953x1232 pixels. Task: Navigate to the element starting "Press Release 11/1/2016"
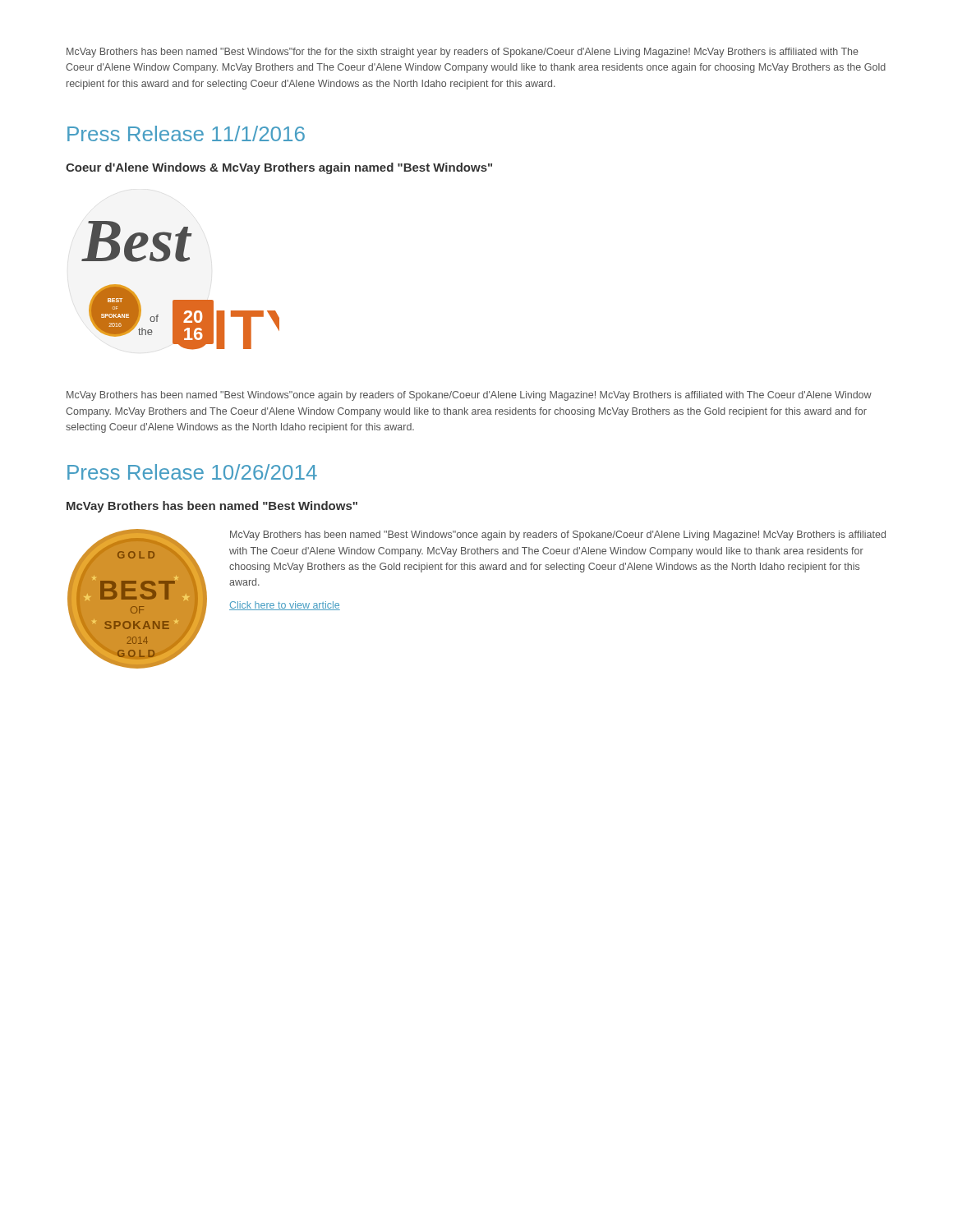186,134
